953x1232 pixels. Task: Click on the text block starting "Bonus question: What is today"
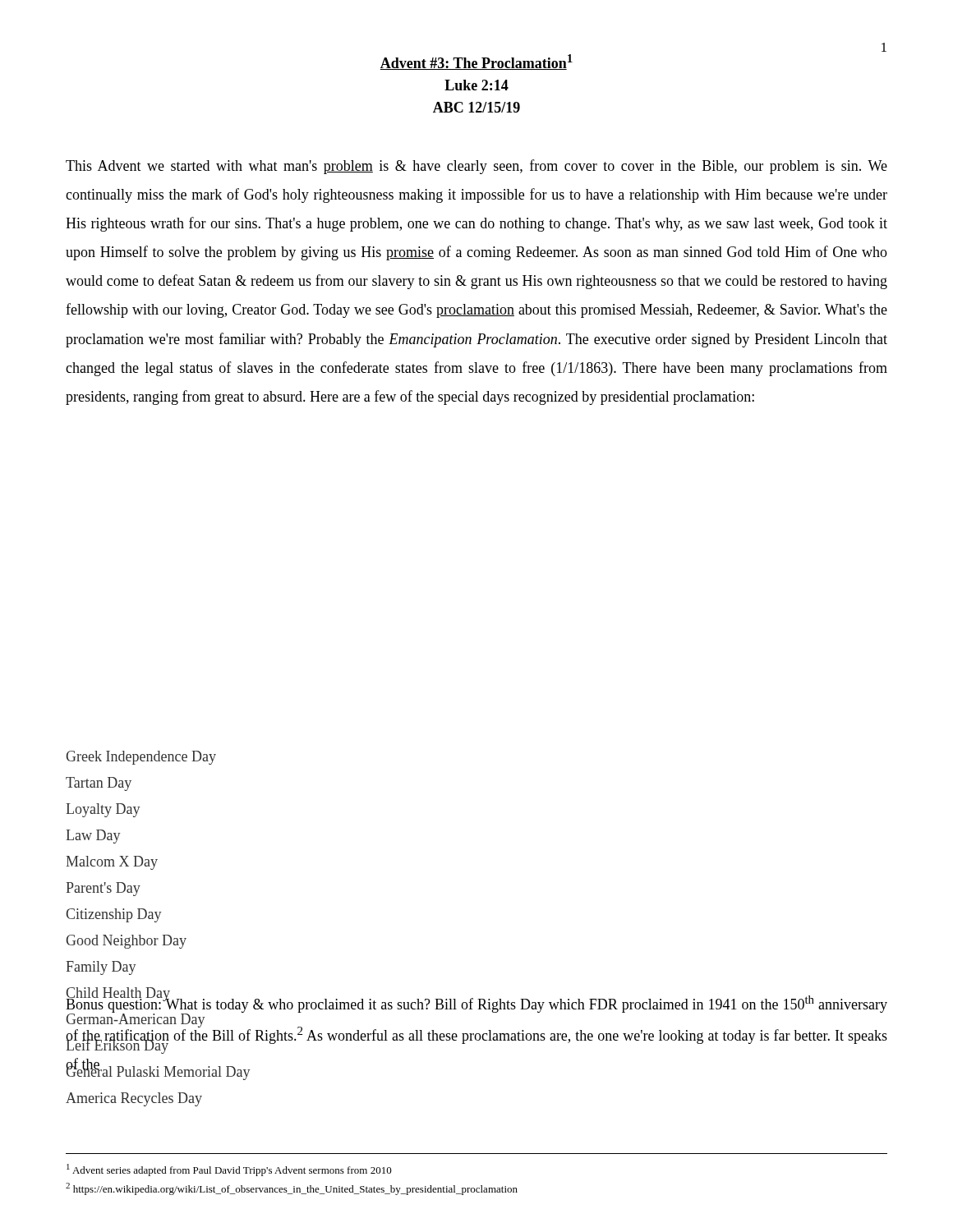pyautogui.click(x=476, y=1034)
